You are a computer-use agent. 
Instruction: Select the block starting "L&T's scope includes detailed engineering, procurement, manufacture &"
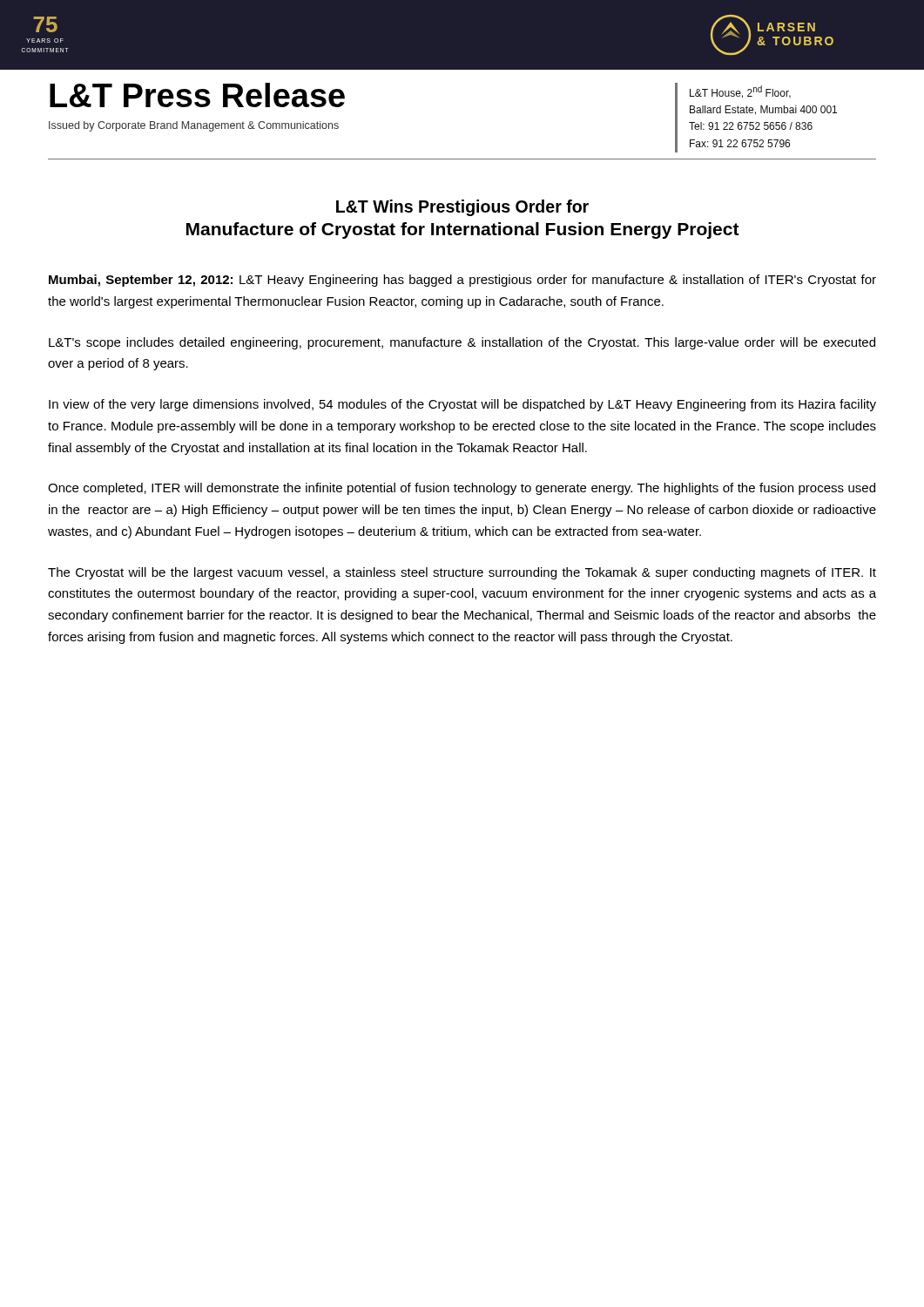pos(462,352)
